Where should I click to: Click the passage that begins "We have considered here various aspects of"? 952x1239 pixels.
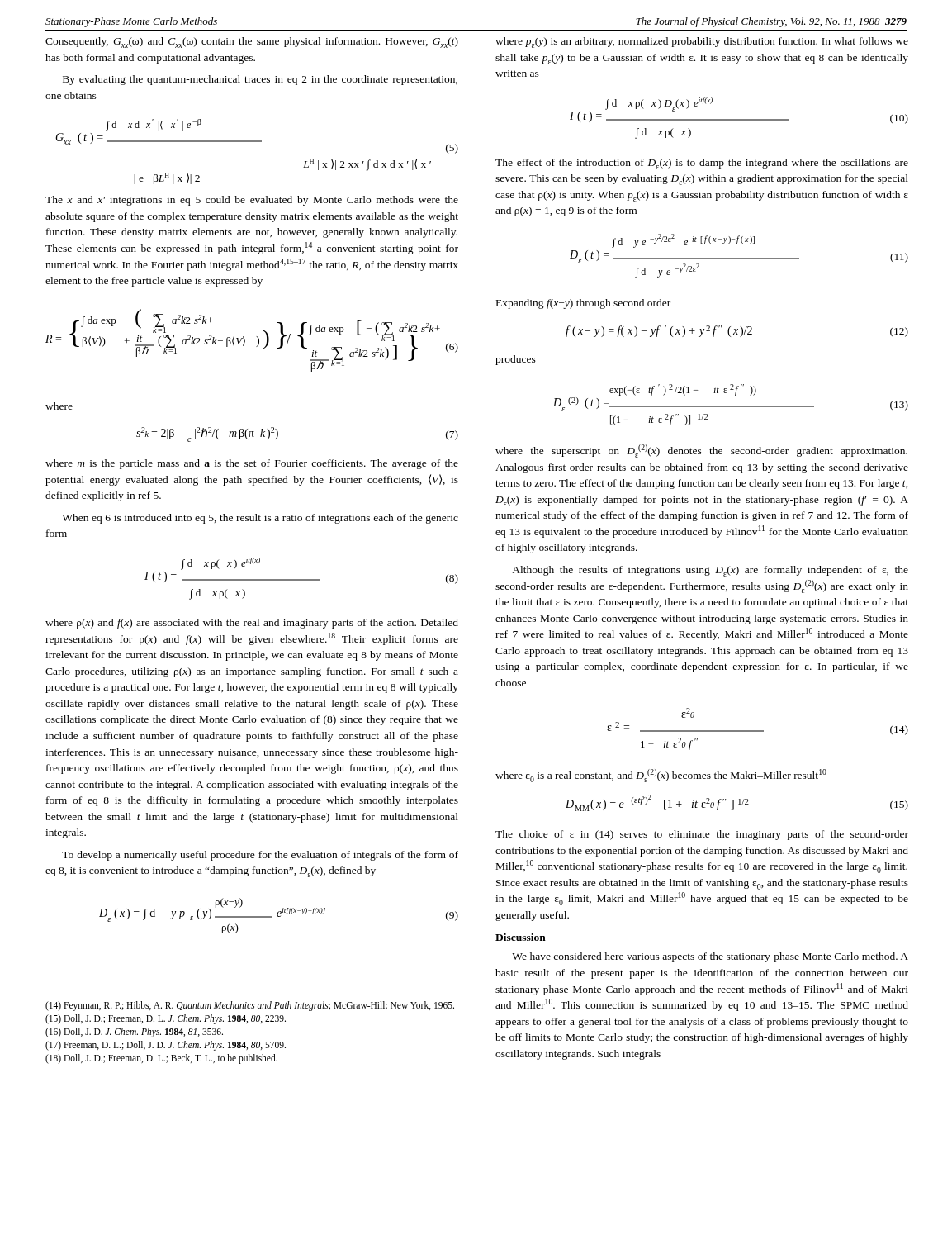tap(702, 1005)
